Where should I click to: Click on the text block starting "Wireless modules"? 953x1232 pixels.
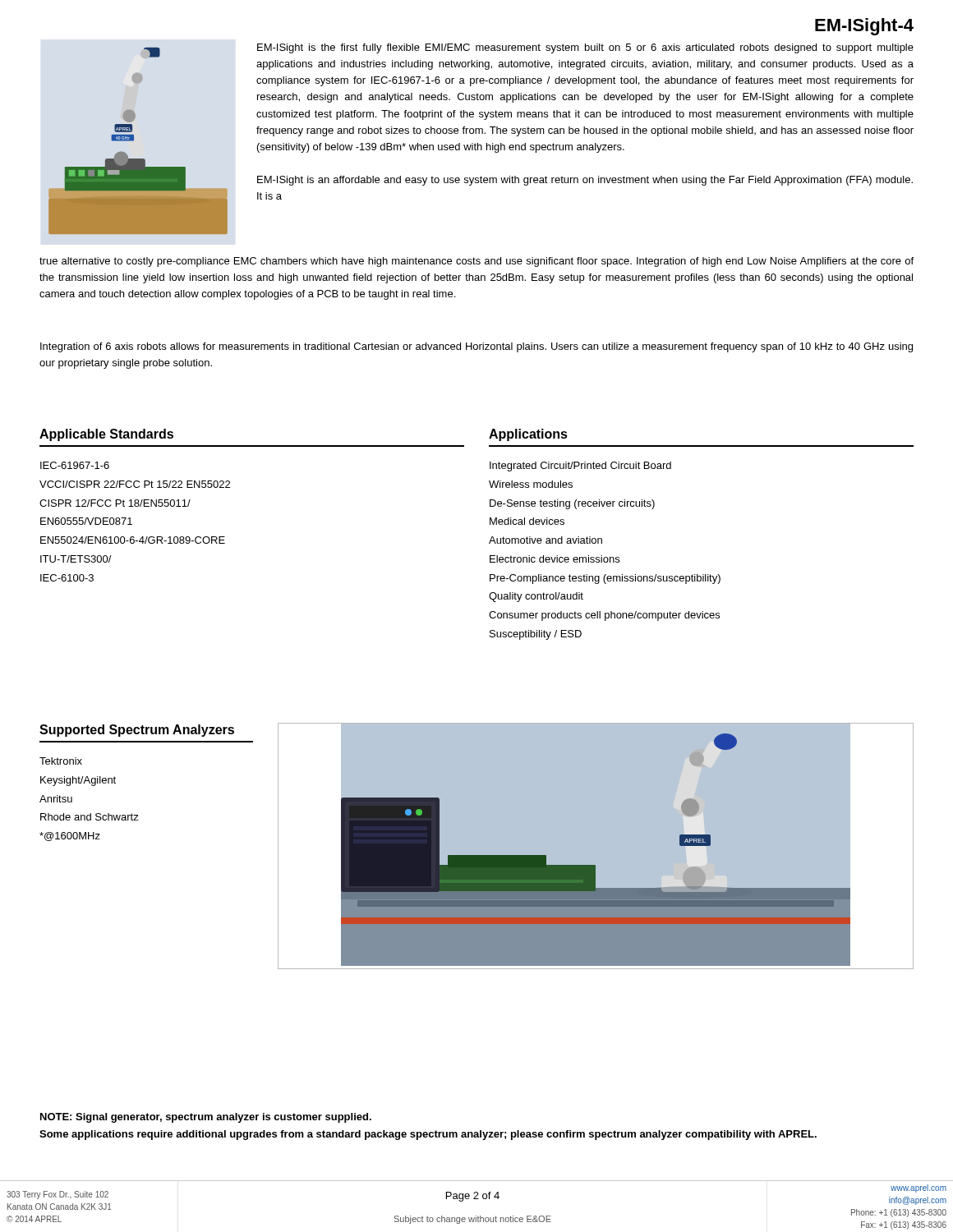pyautogui.click(x=531, y=484)
